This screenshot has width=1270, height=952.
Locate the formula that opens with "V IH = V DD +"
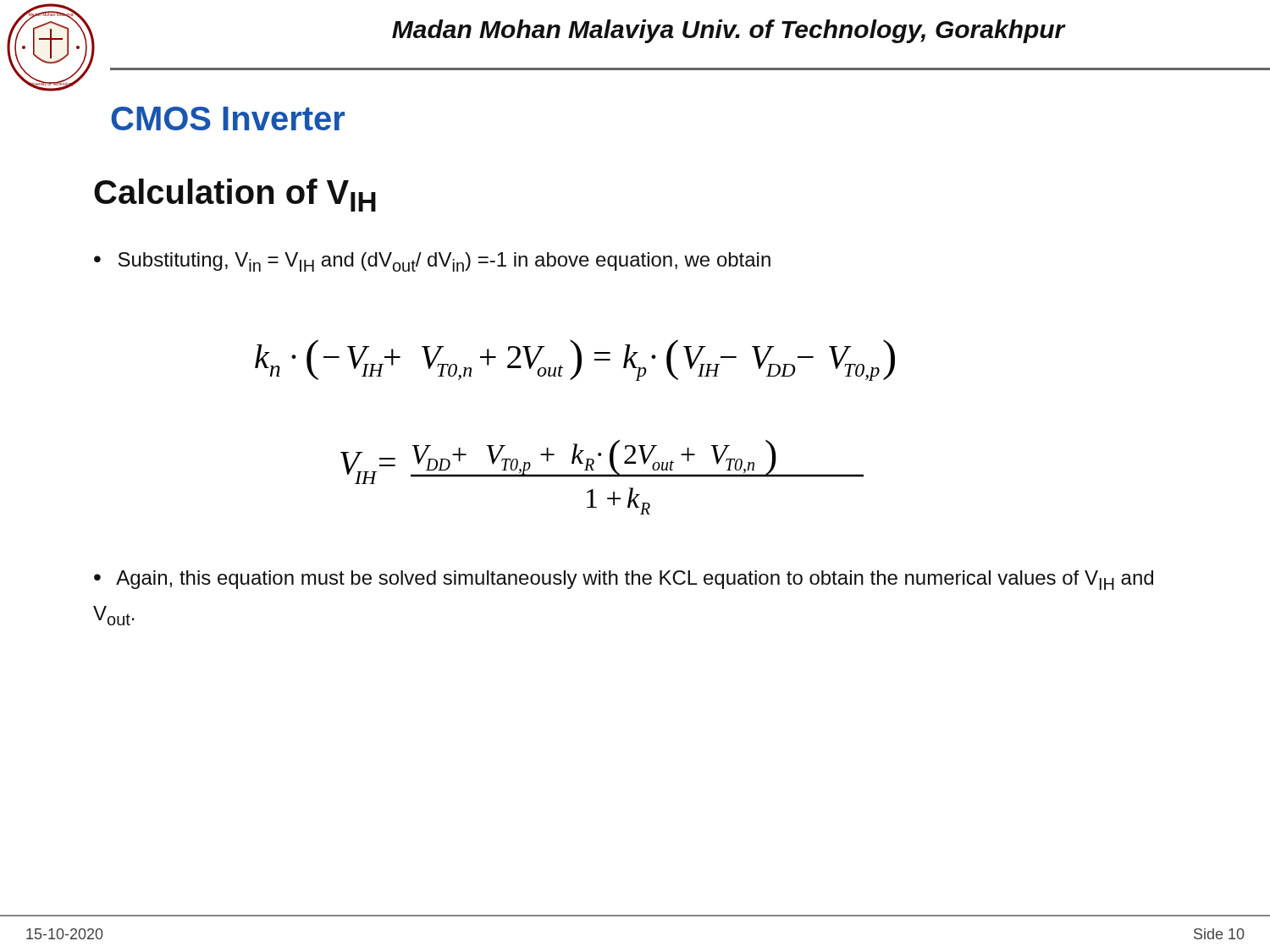pyautogui.click(x=635, y=470)
